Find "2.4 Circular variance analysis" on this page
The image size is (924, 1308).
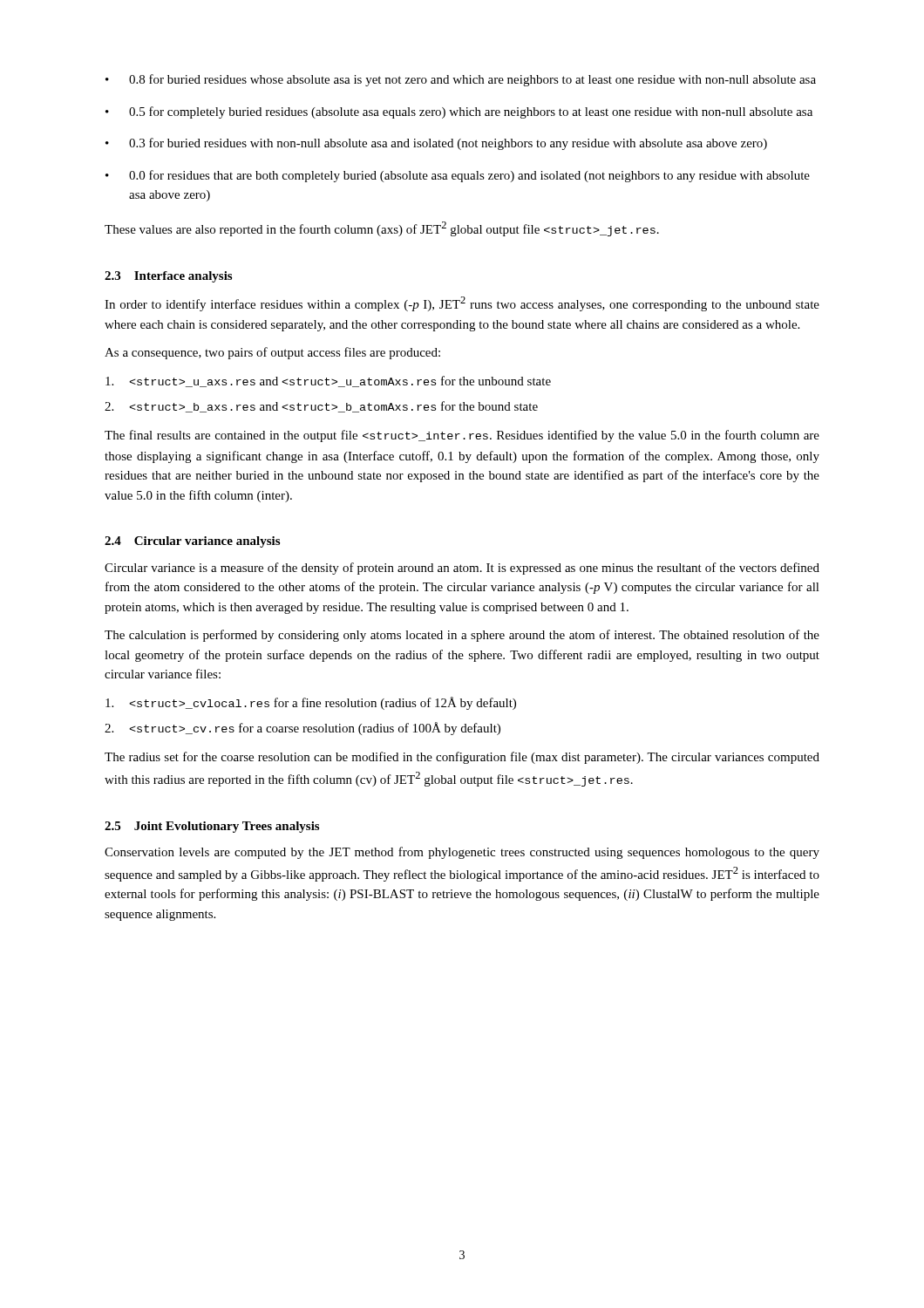click(192, 541)
